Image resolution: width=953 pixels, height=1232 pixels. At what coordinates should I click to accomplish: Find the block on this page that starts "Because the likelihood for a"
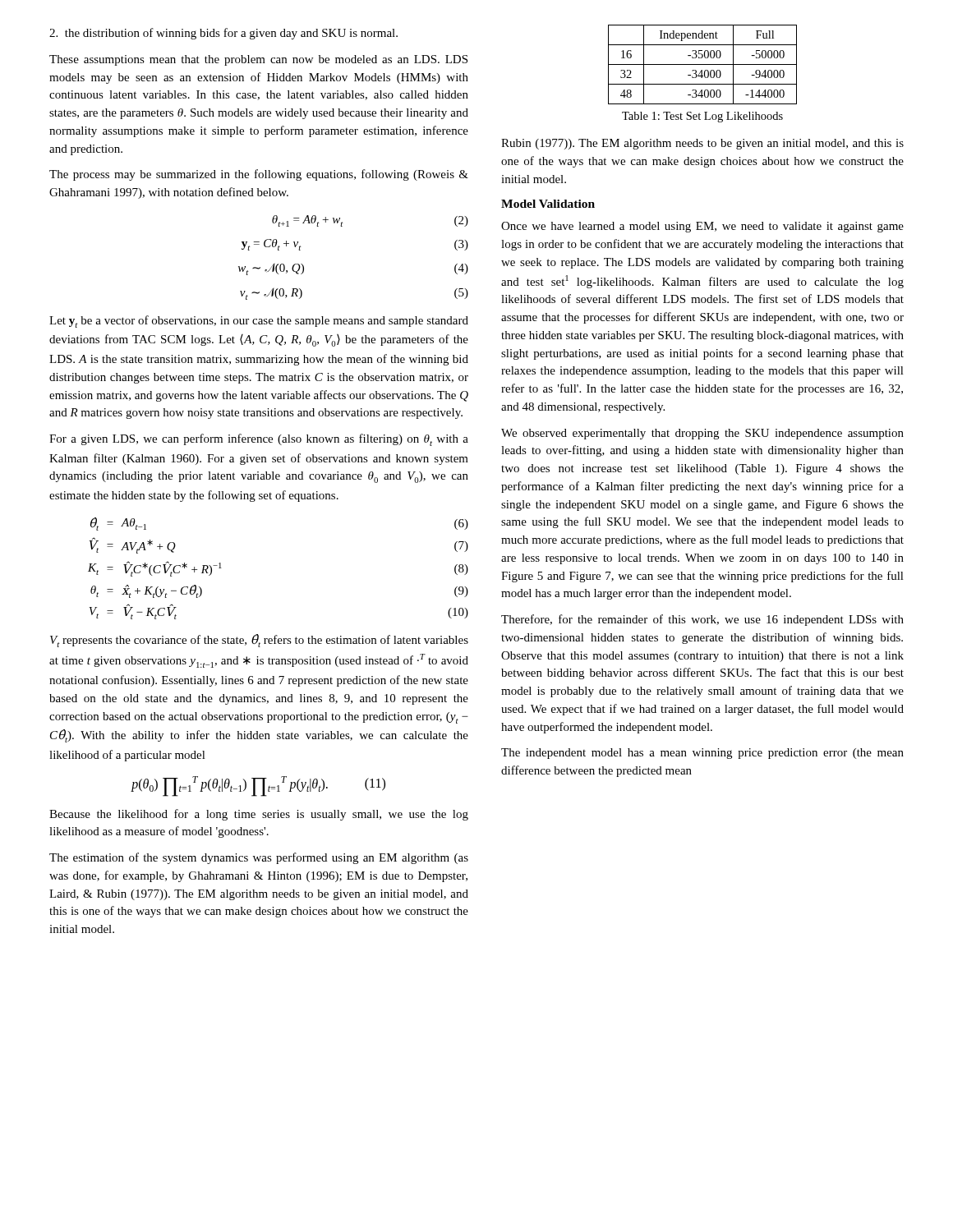(x=259, y=823)
